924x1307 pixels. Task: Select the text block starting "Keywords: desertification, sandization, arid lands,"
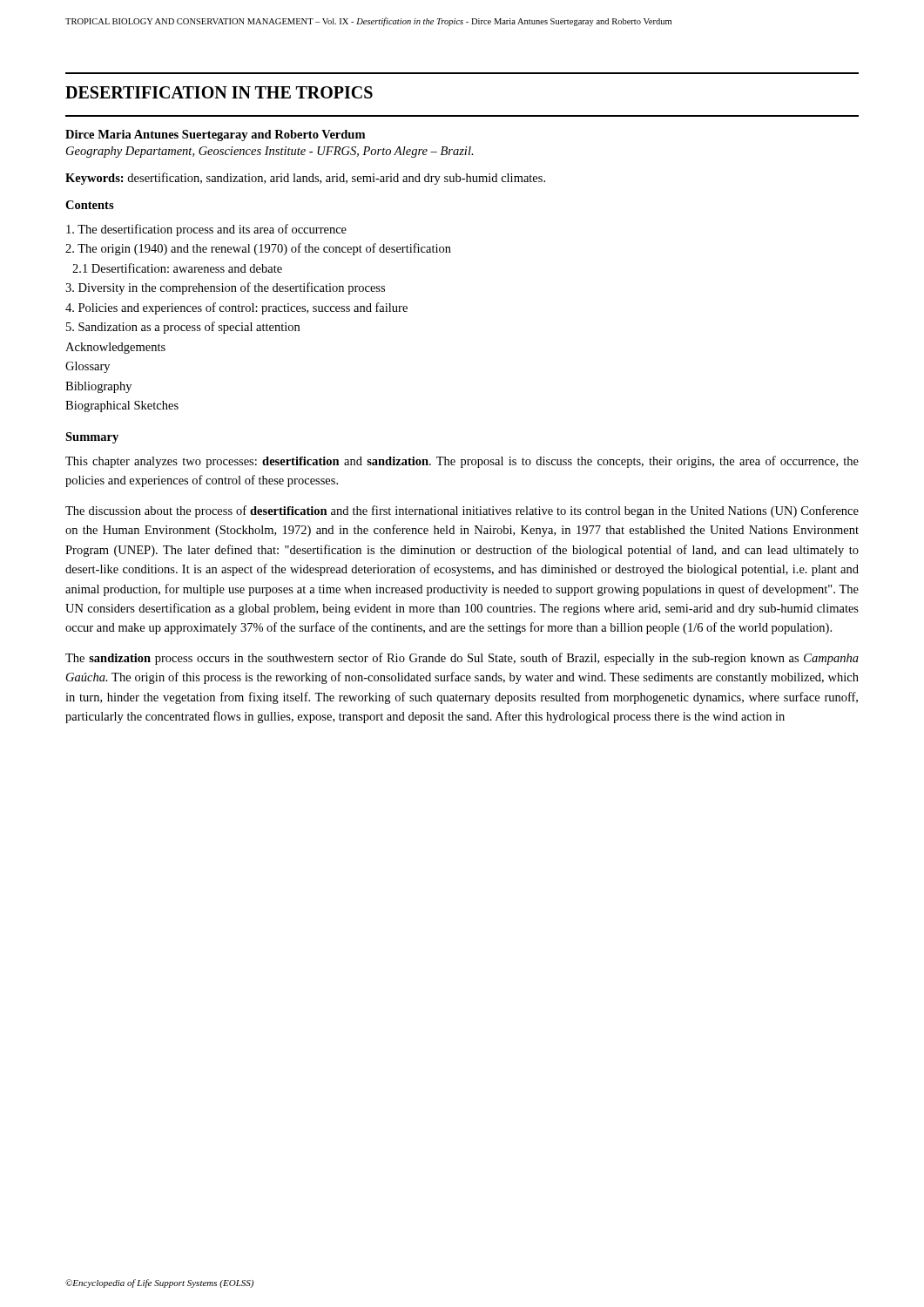point(306,178)
